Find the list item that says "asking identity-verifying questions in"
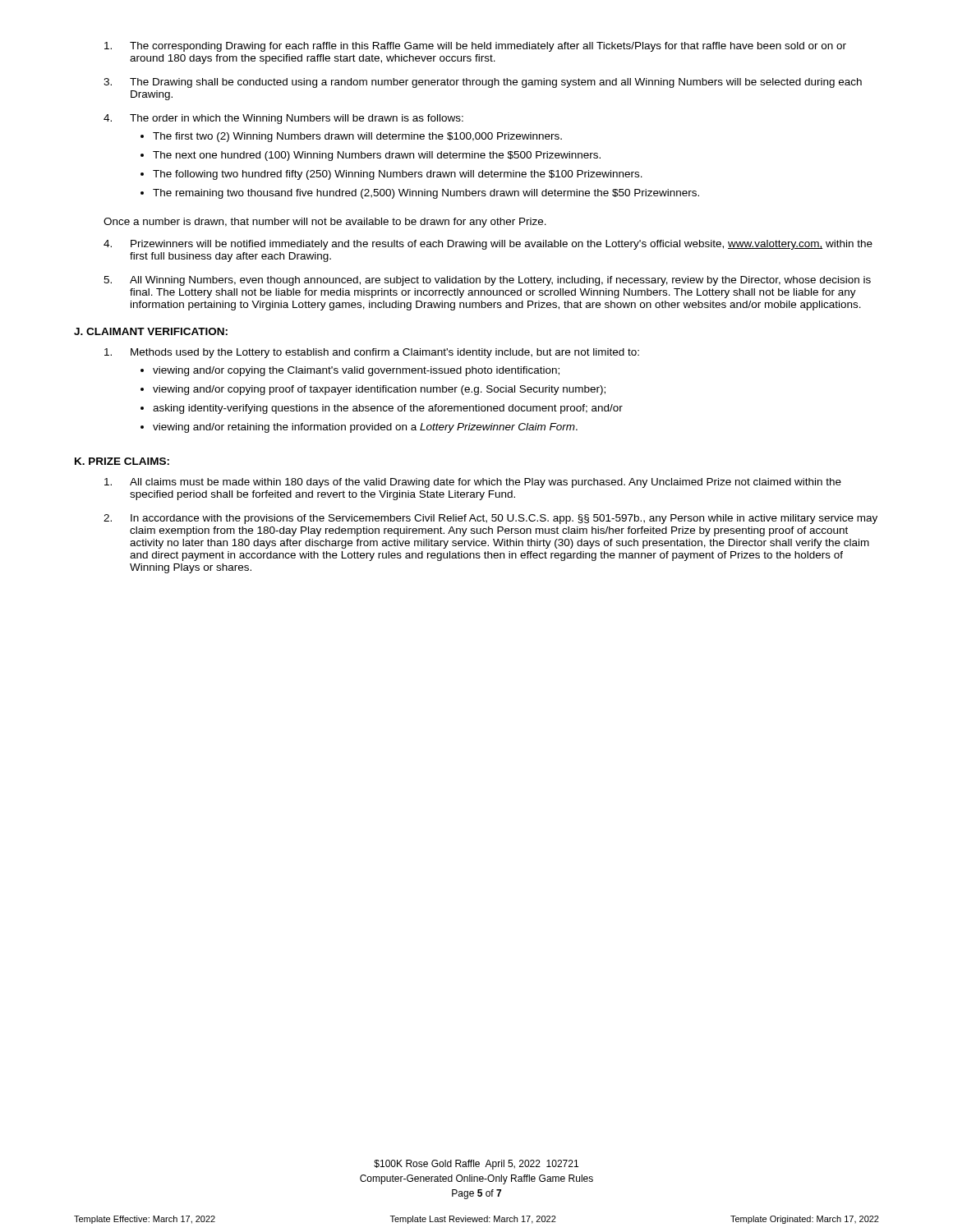 (388, 408)
